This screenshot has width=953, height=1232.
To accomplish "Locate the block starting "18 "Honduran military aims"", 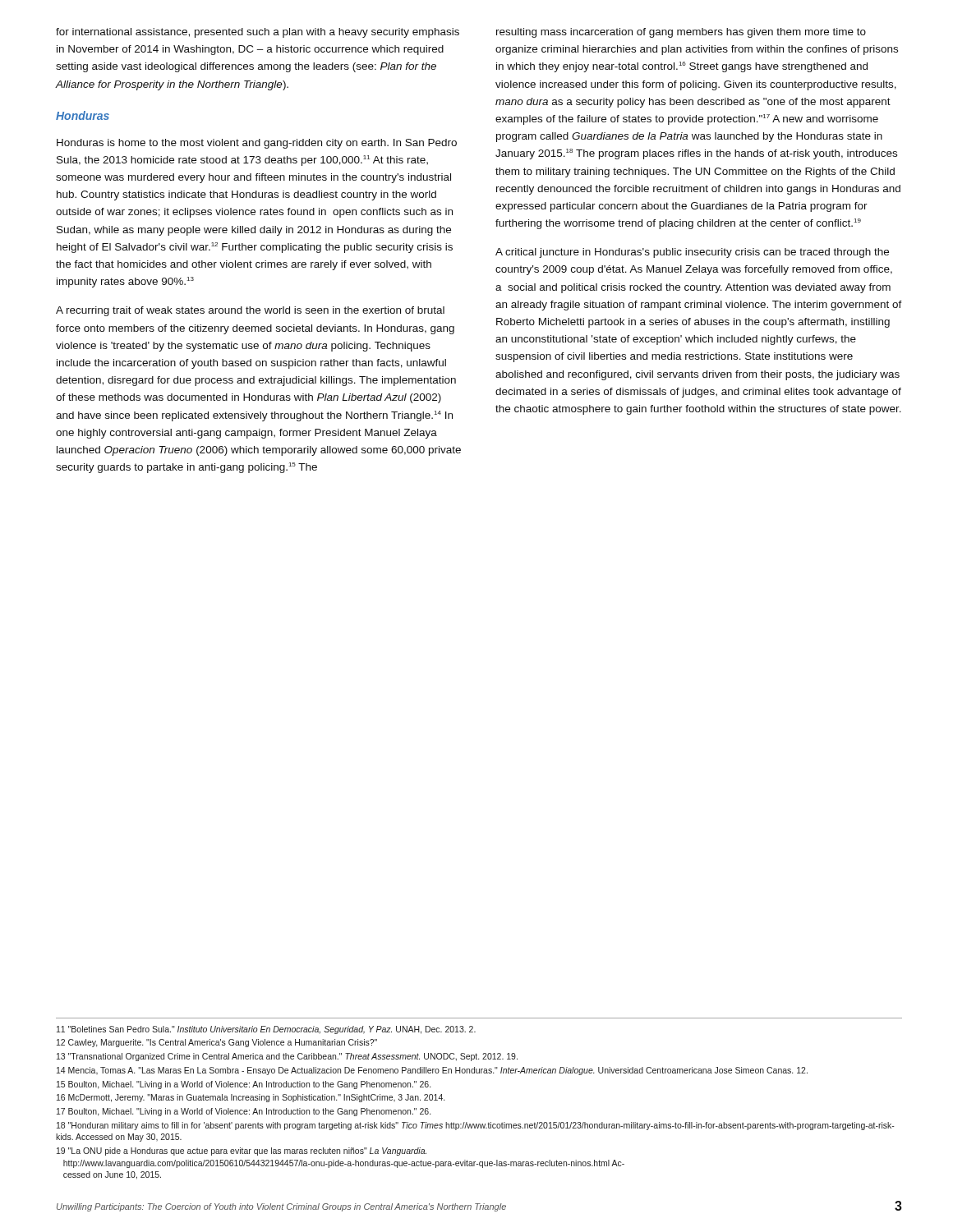I will [x=475, y=1131].
